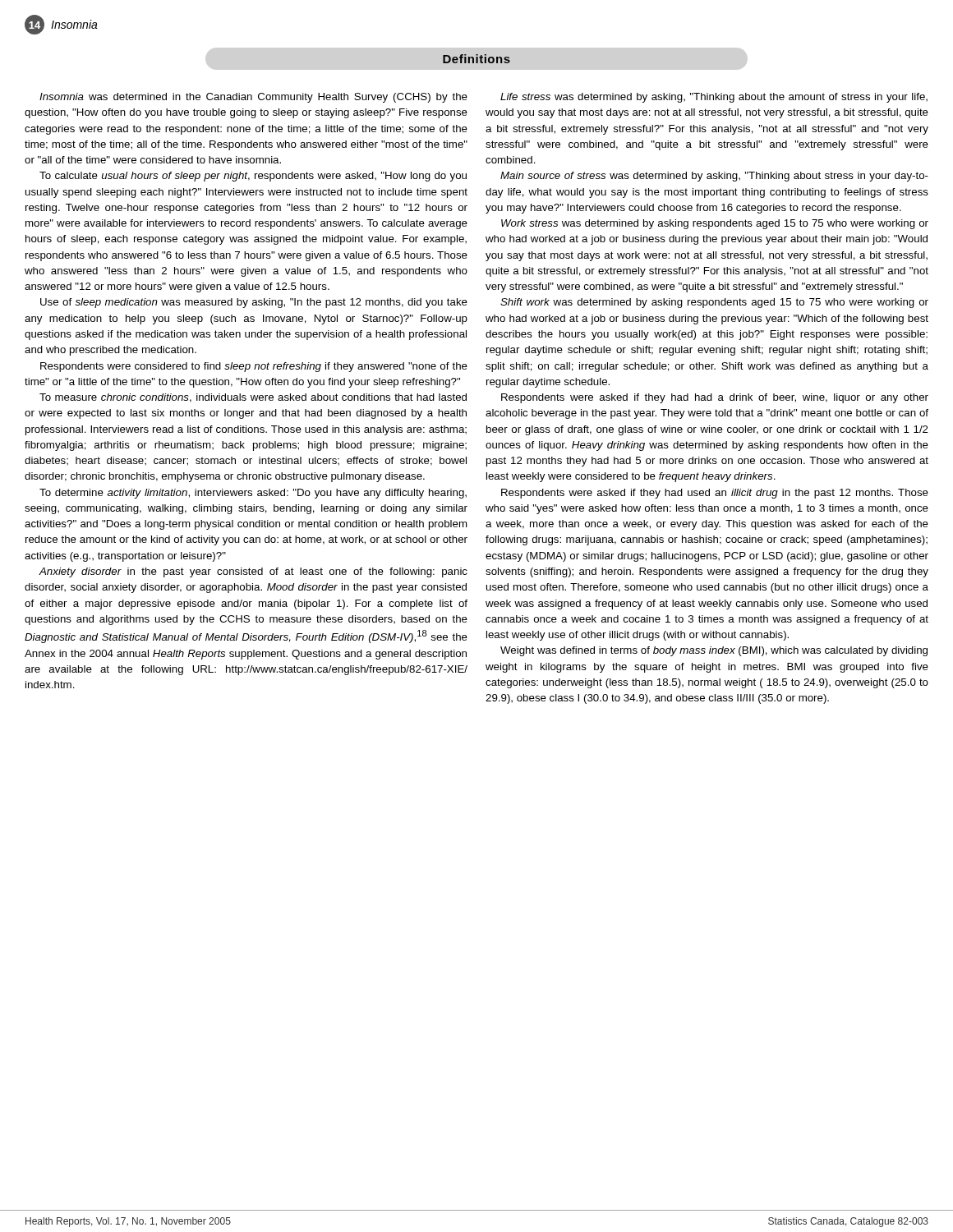Click the passage that begins "Anxiety disorder in the past"
Screen dimensions: 1232x953
(246, 628)
